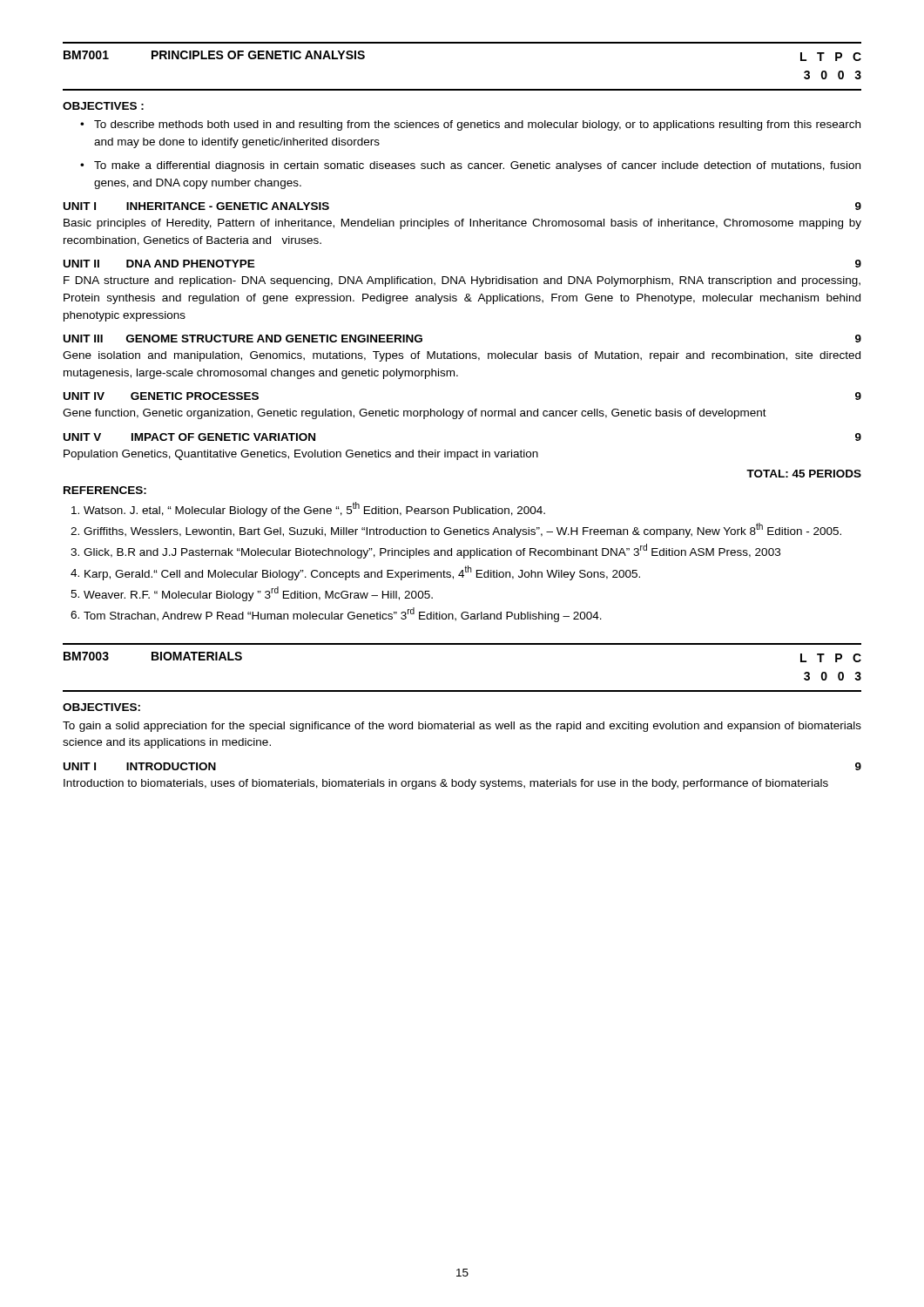The width and height of the screenshot is (924, 1307).
Task: Locate the text "UNIT II DNA AND PHENOTYPE 9"
Action: 86,264
